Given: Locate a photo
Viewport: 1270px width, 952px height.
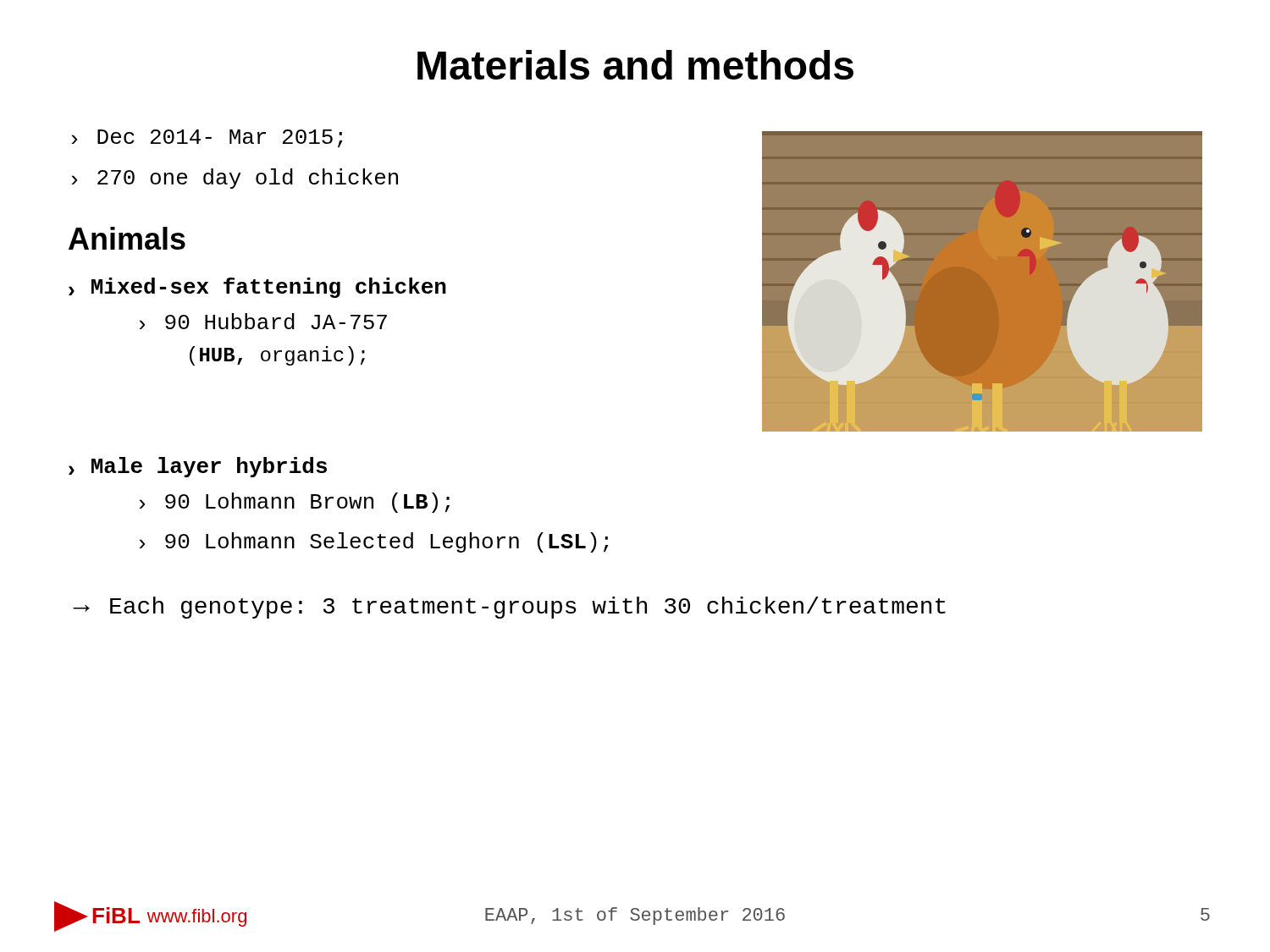Looking at the screenshot, I should pos(982,283).
